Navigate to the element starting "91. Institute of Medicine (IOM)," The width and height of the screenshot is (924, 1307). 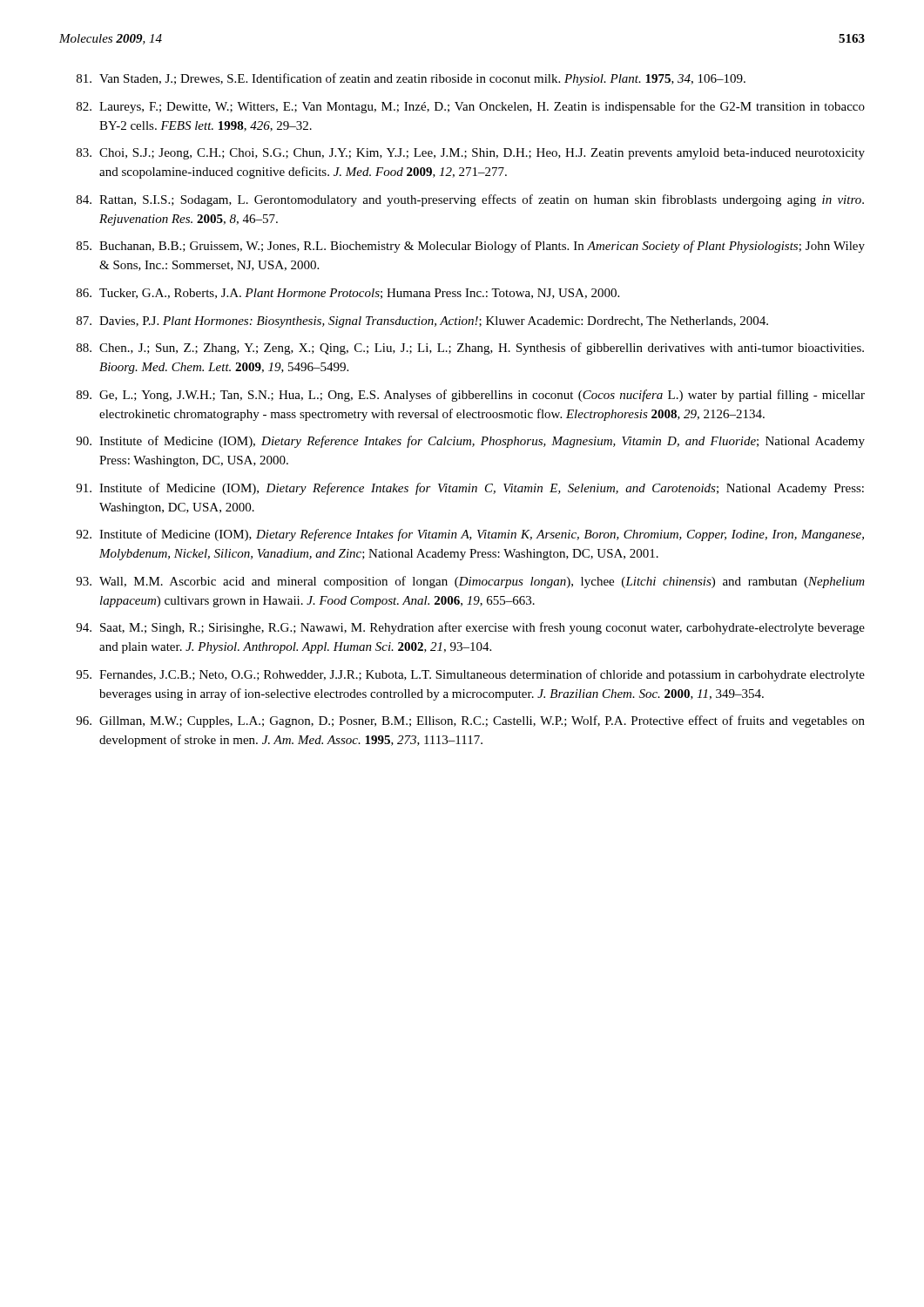(462, 498)
